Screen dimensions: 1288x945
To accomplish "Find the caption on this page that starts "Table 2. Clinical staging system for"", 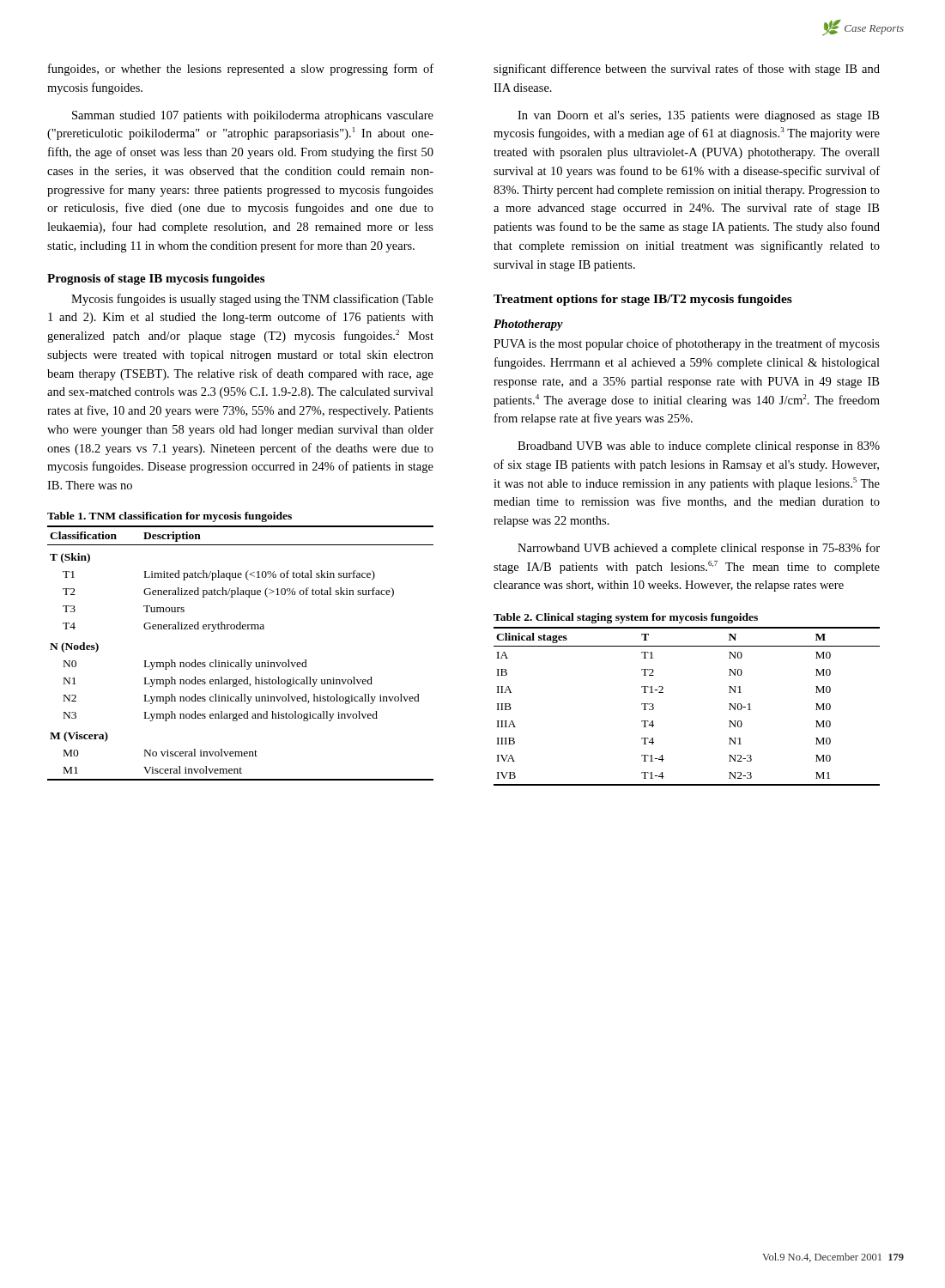I will tap(626, 617).
